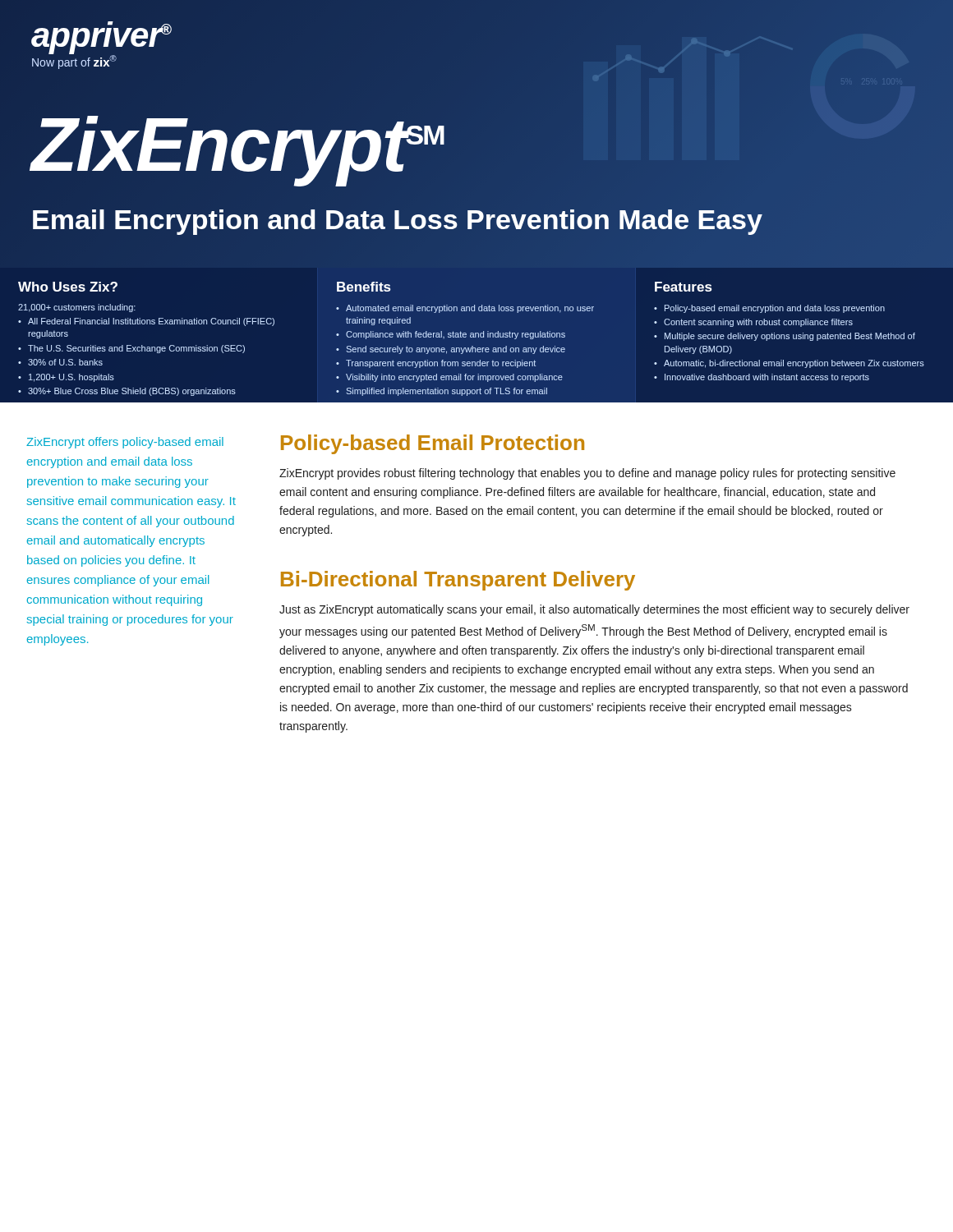953x1232 pixels.
Task: Find the block on this page that starts "ZixEncrypt provides robust filtering"
Action: pyautogui.click(x=587, y=502)
